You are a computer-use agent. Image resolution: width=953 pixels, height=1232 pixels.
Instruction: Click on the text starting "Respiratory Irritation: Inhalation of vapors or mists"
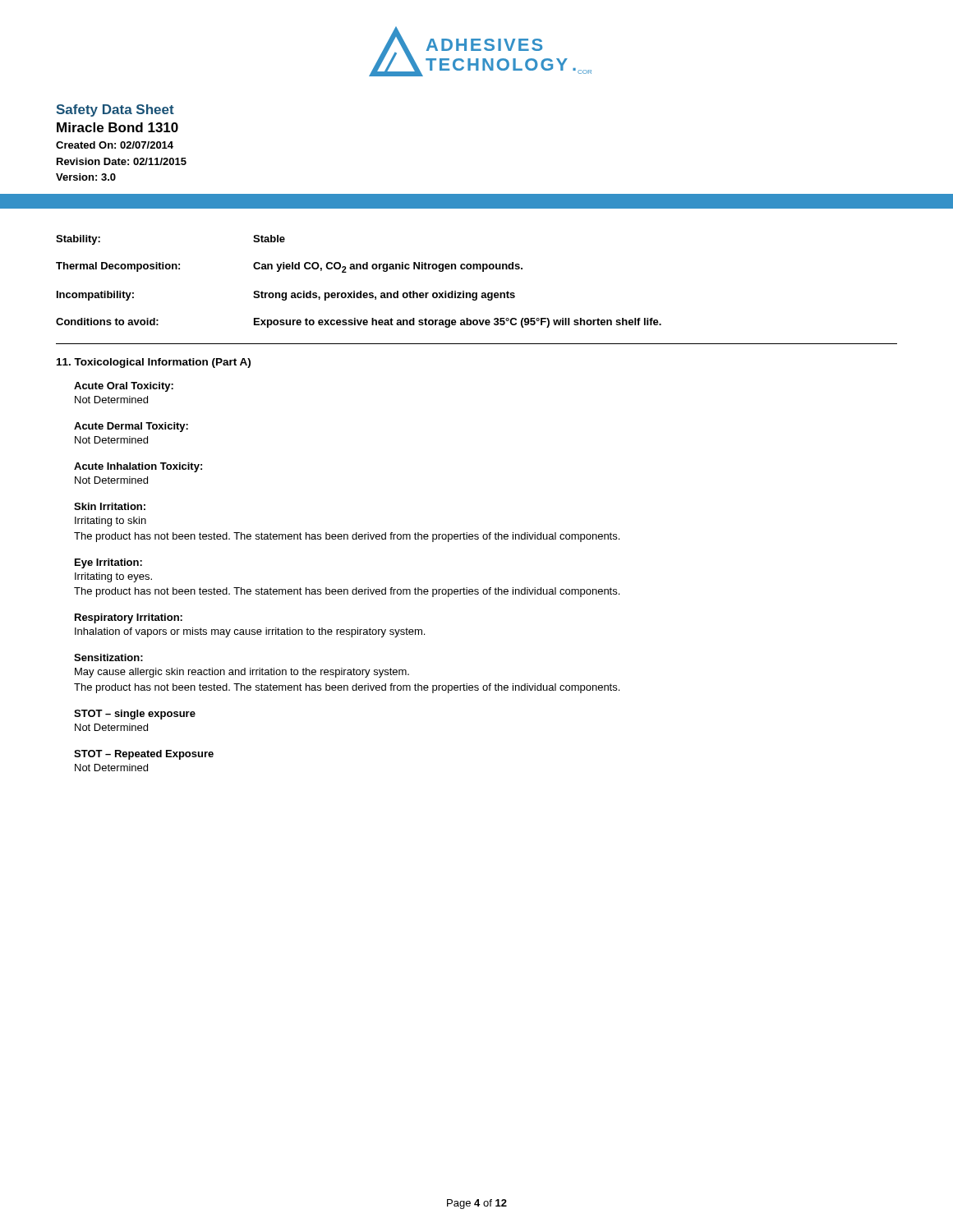(129, 618)
